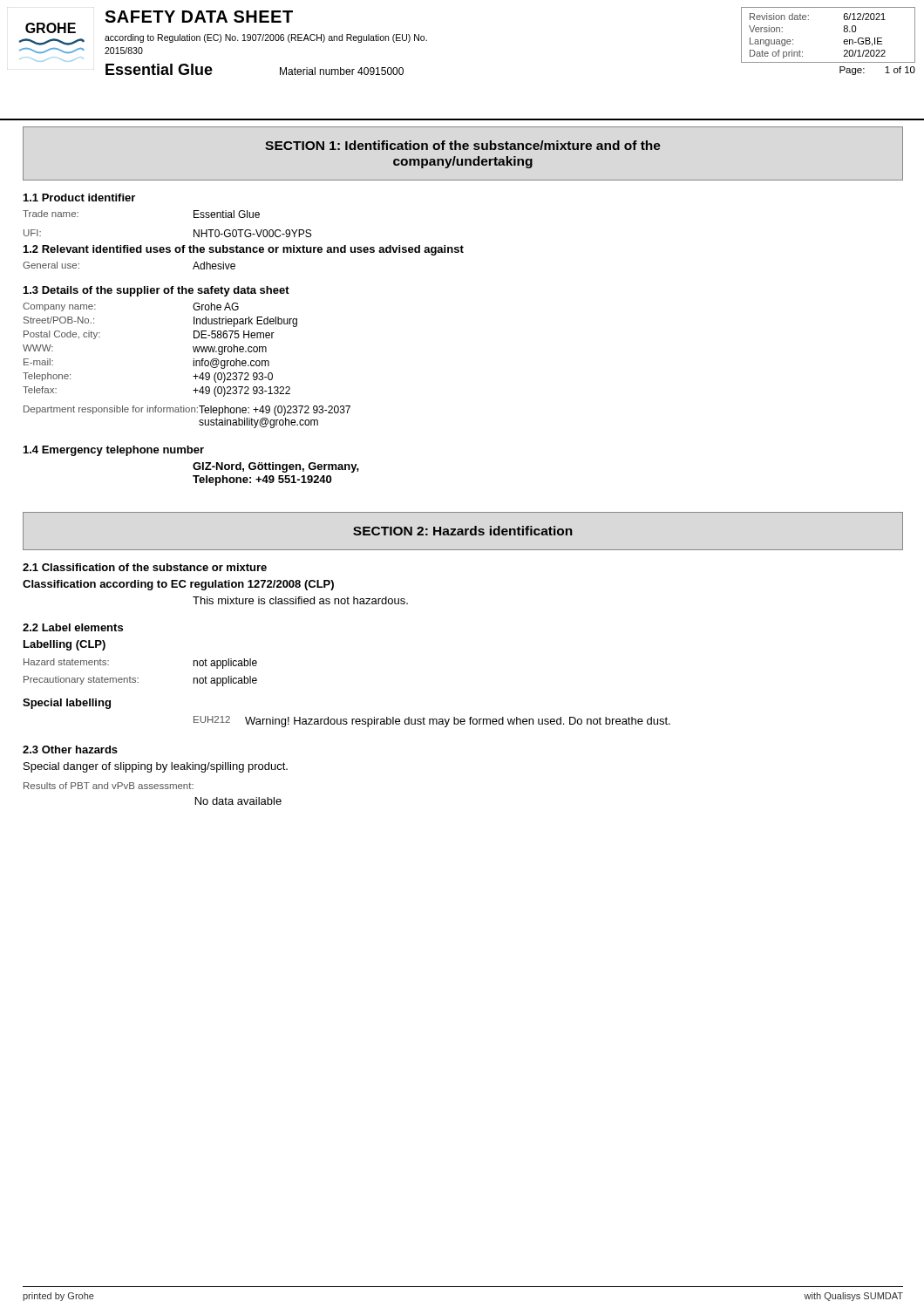Where is the passage that starts "Classification according to"?
The width and height of the screenshot is (924, 1308).
tap(179, 584)
